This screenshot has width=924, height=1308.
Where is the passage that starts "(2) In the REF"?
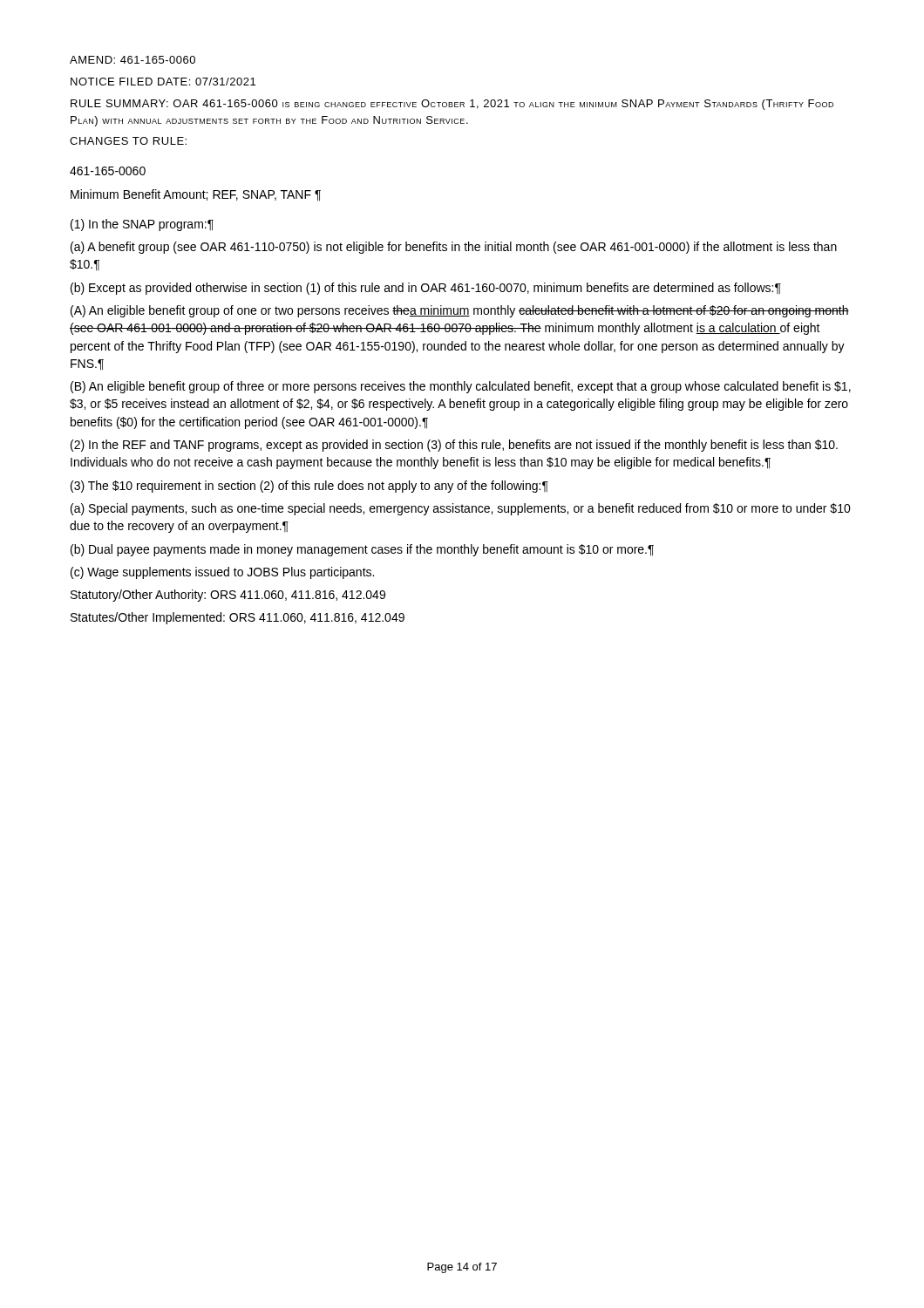coord(462,454)
